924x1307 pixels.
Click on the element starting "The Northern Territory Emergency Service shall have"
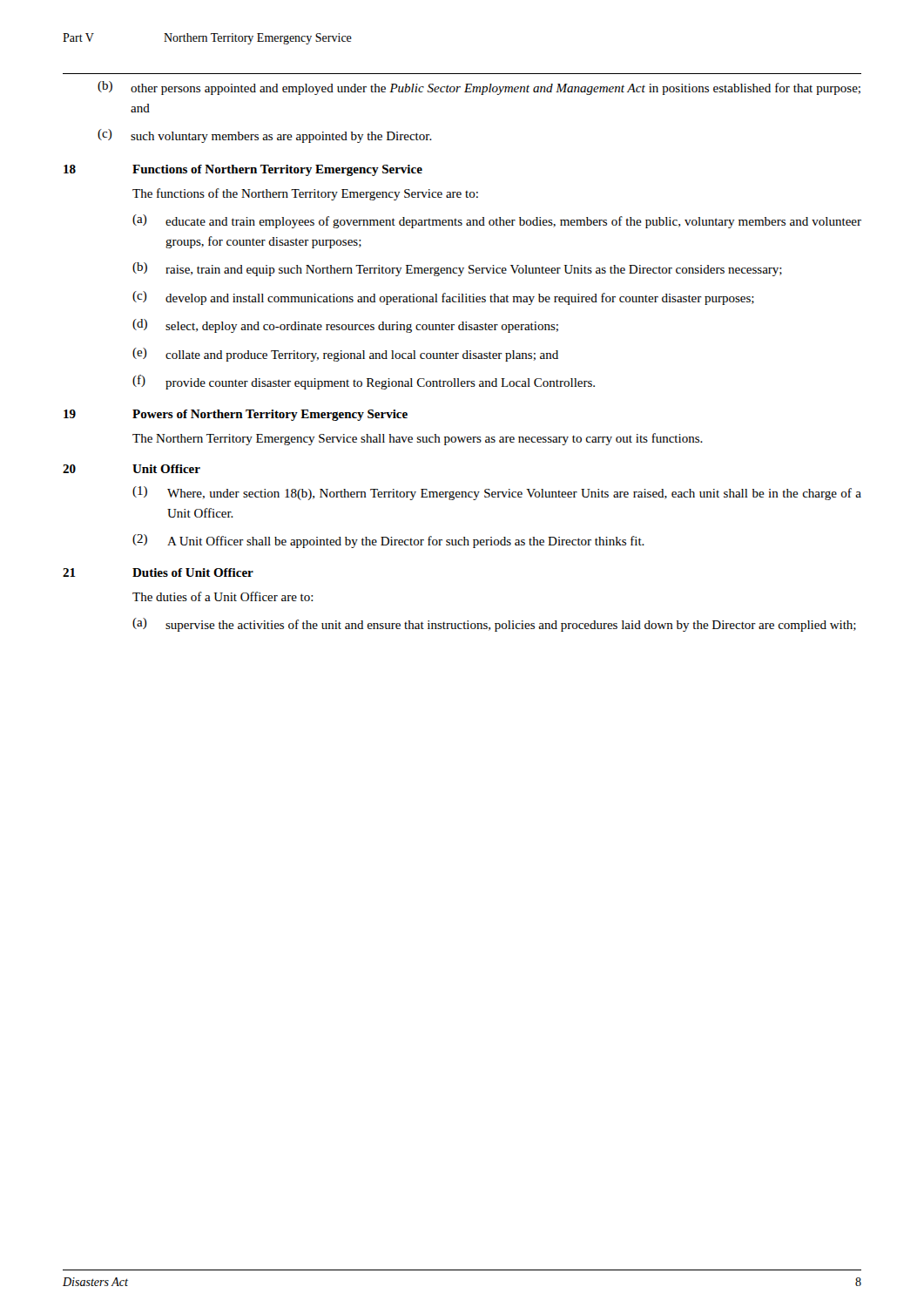pos(418,438)
